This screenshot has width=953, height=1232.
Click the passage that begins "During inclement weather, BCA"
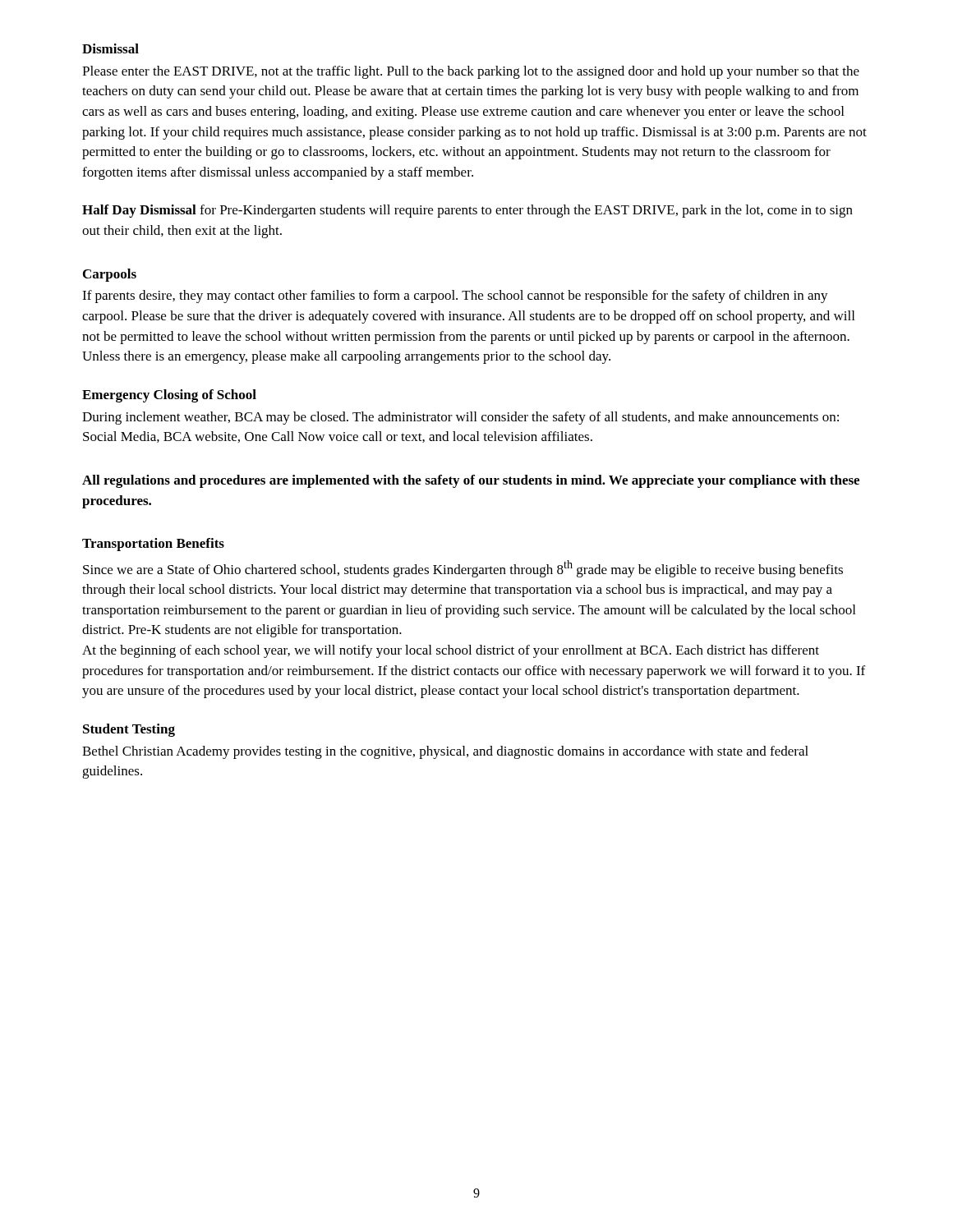point(461,427)
